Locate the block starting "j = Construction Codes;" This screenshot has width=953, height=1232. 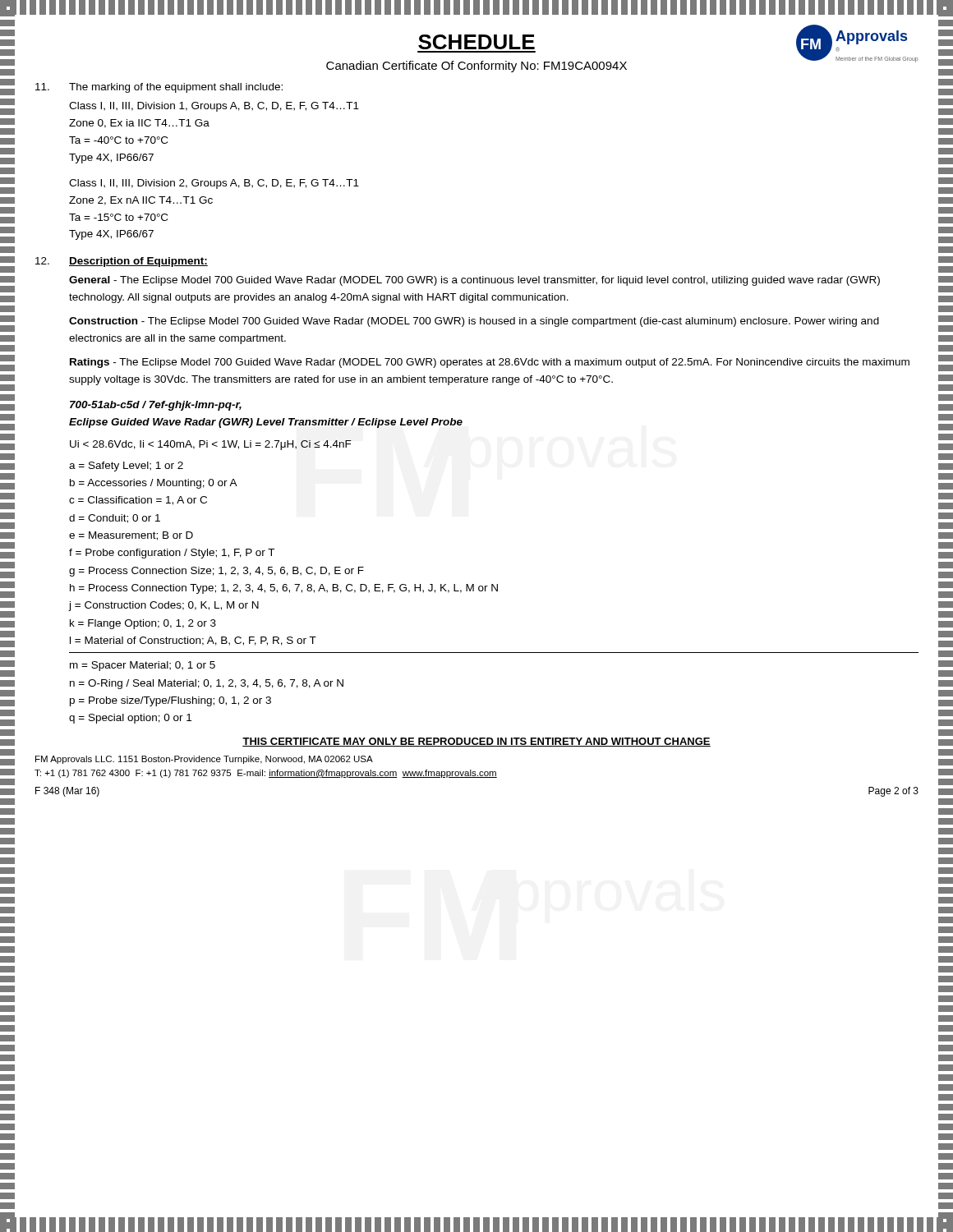pyautogui.click(x=164, y=605)
